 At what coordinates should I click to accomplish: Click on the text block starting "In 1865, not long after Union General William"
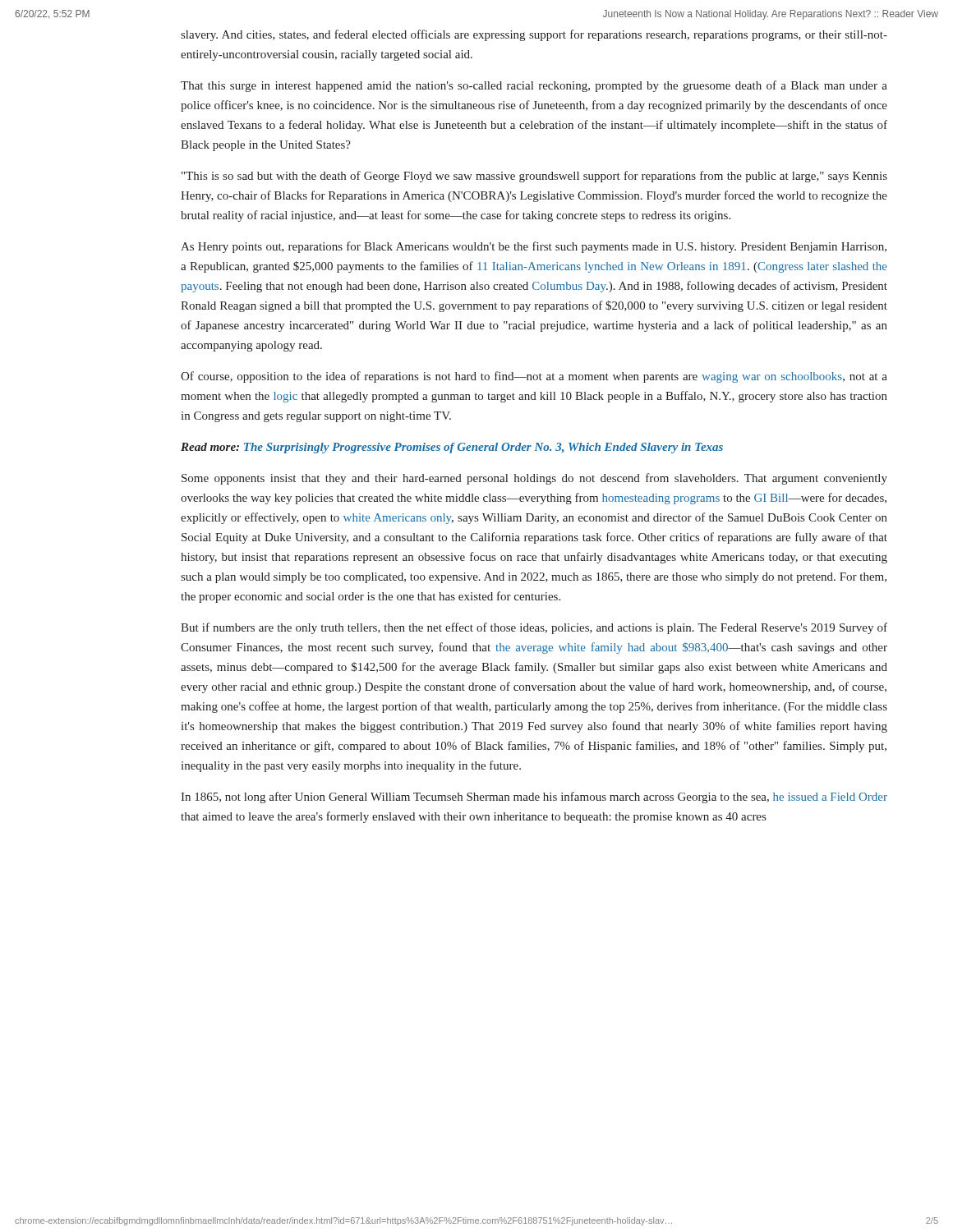(534, 807)
